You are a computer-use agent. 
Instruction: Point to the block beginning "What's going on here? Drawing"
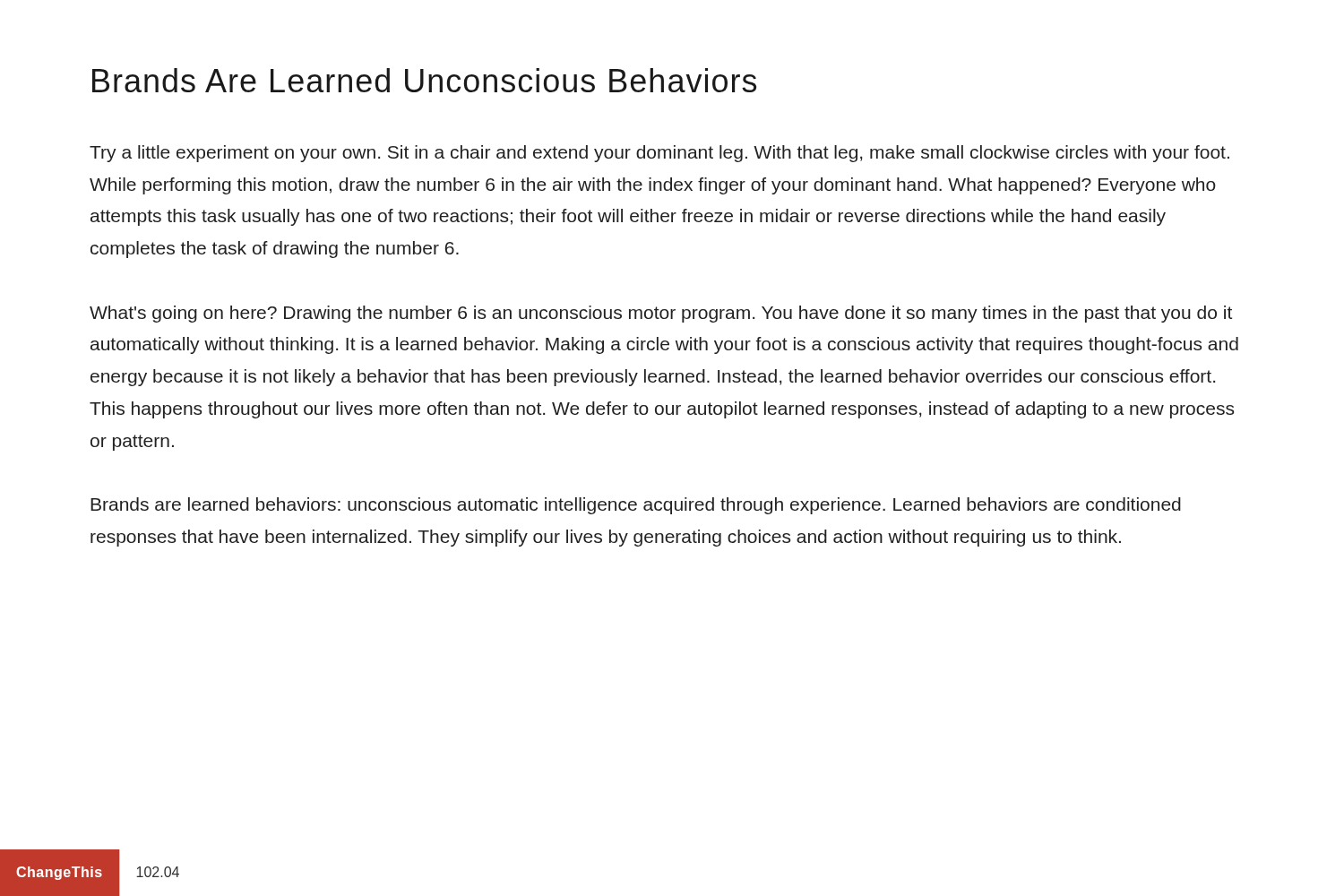672,376
